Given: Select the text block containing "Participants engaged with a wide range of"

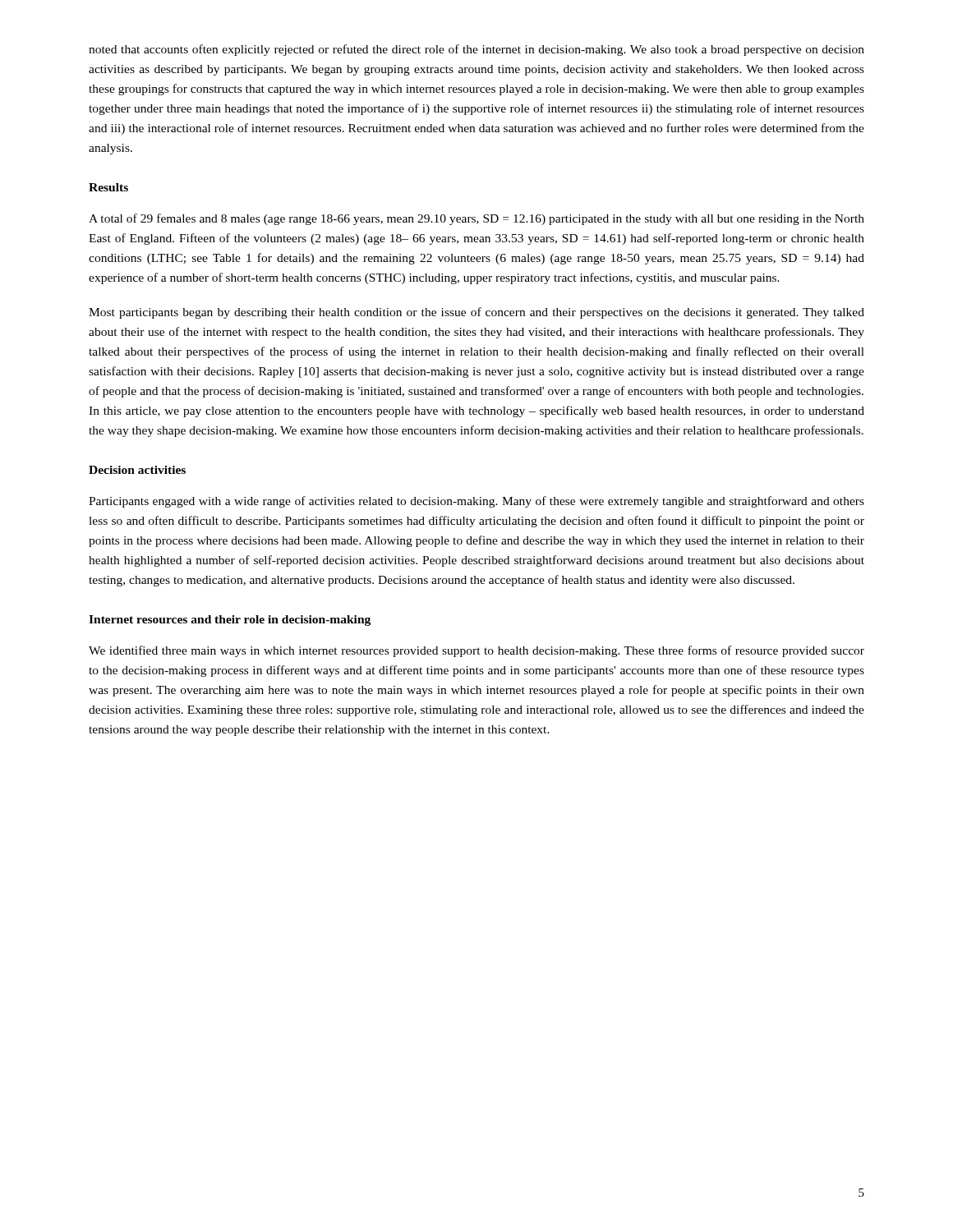Looking at the screenshot, I should point(476,540).
